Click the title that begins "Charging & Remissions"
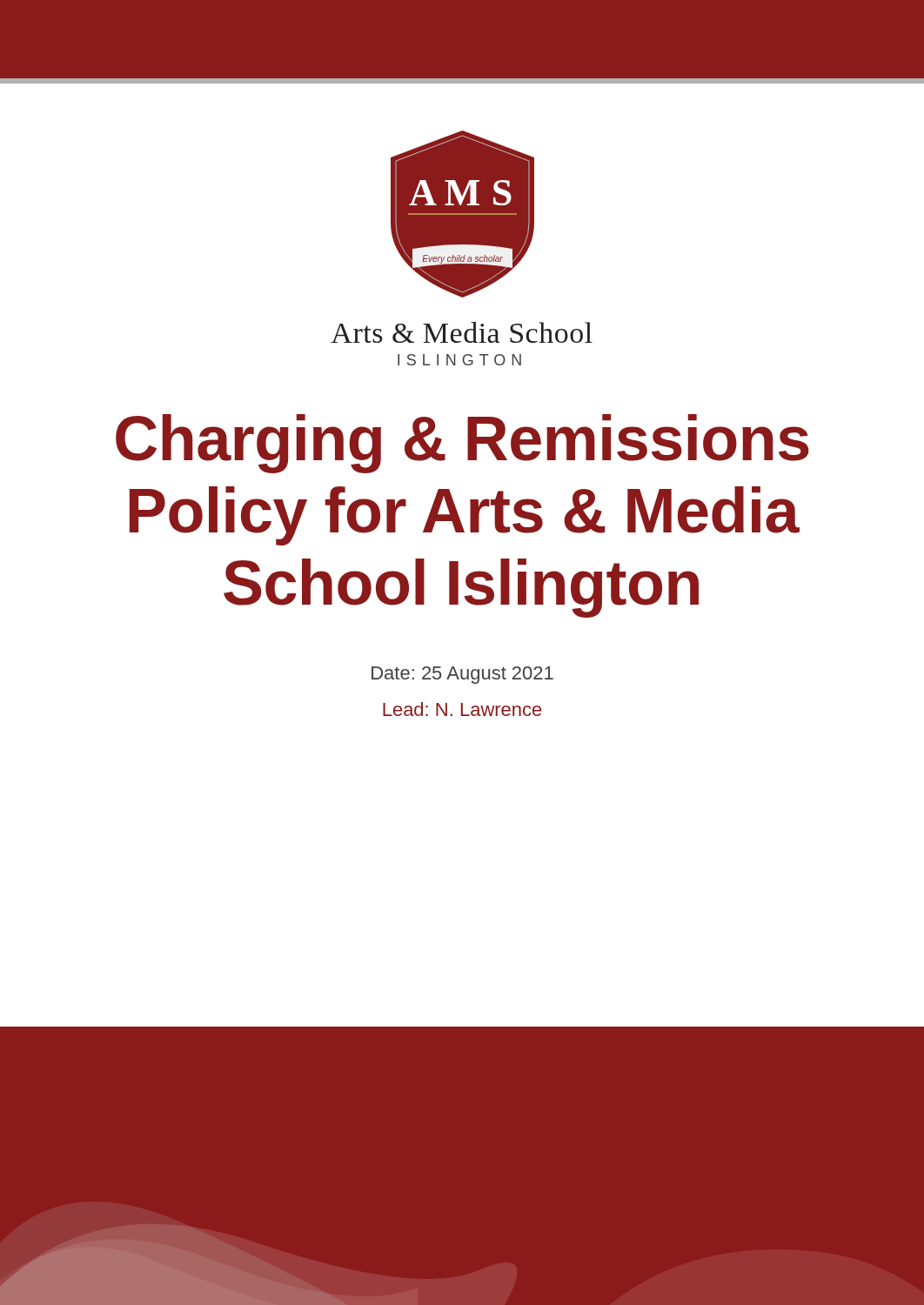924x1305 pixels. pyautogui.click(x=462, y=511)
